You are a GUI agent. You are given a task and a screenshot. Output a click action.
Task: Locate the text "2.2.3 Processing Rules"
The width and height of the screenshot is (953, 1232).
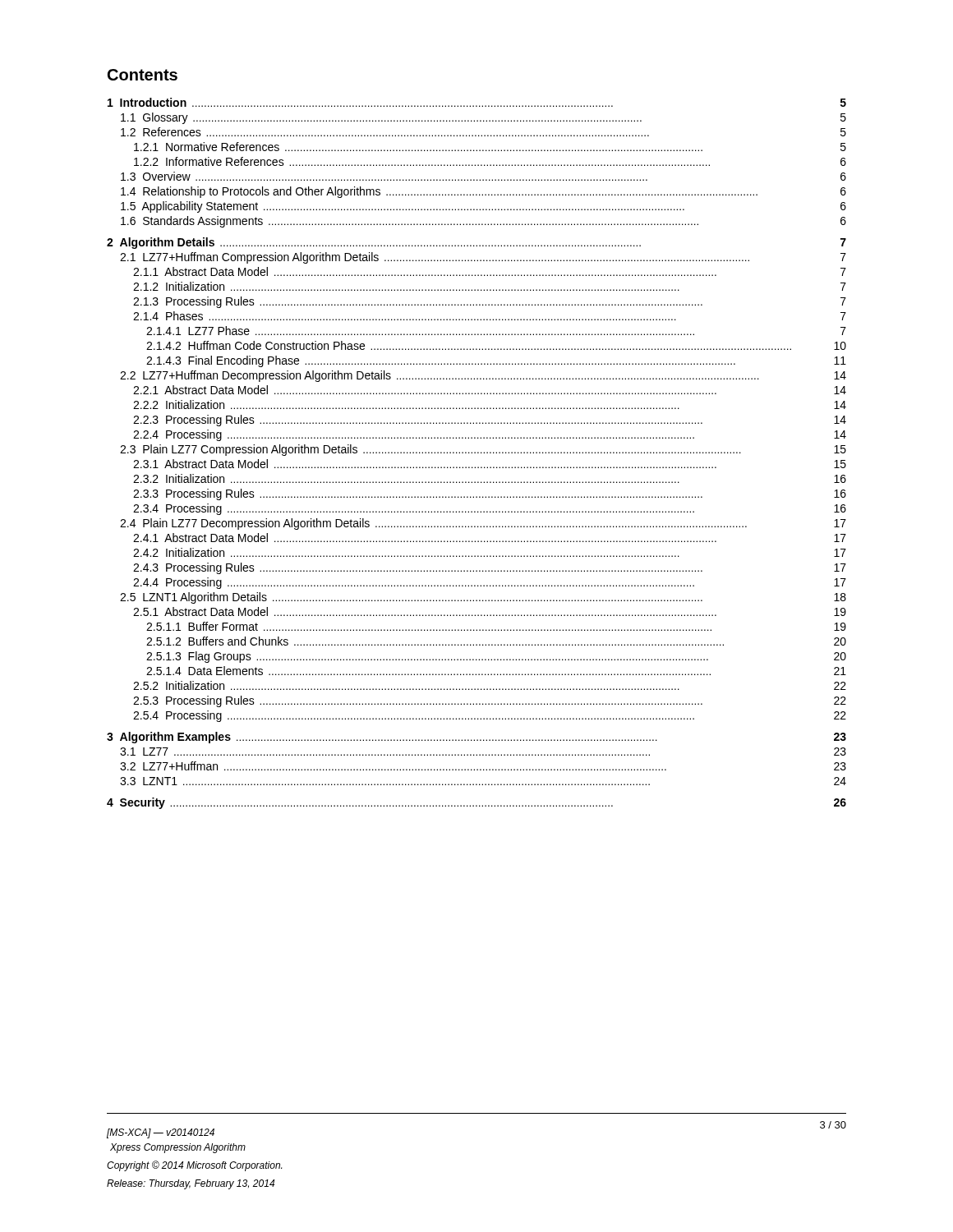(x=490, y=420)
